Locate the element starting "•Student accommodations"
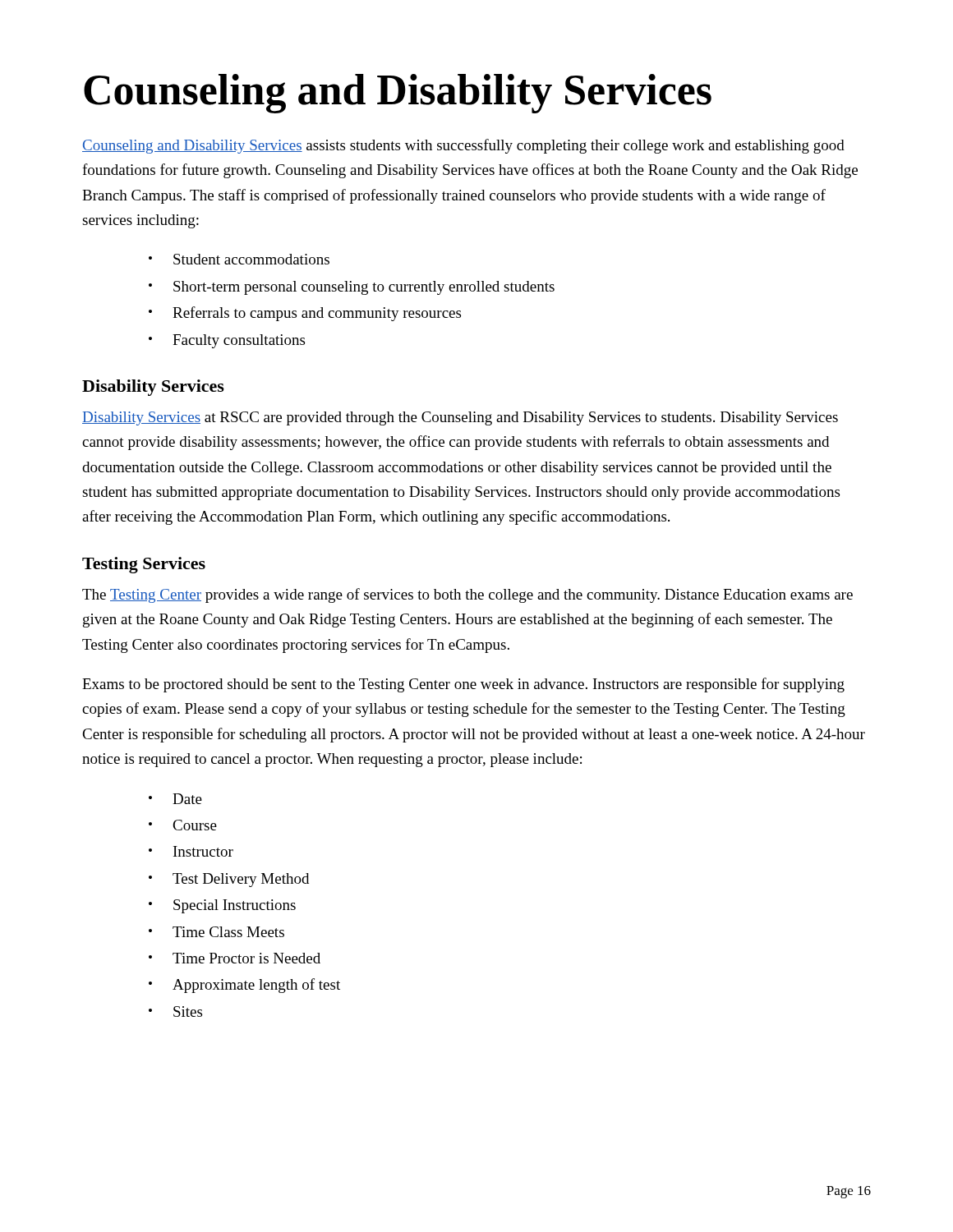This screenshot has width=953, height=1232. click(239, 260)
